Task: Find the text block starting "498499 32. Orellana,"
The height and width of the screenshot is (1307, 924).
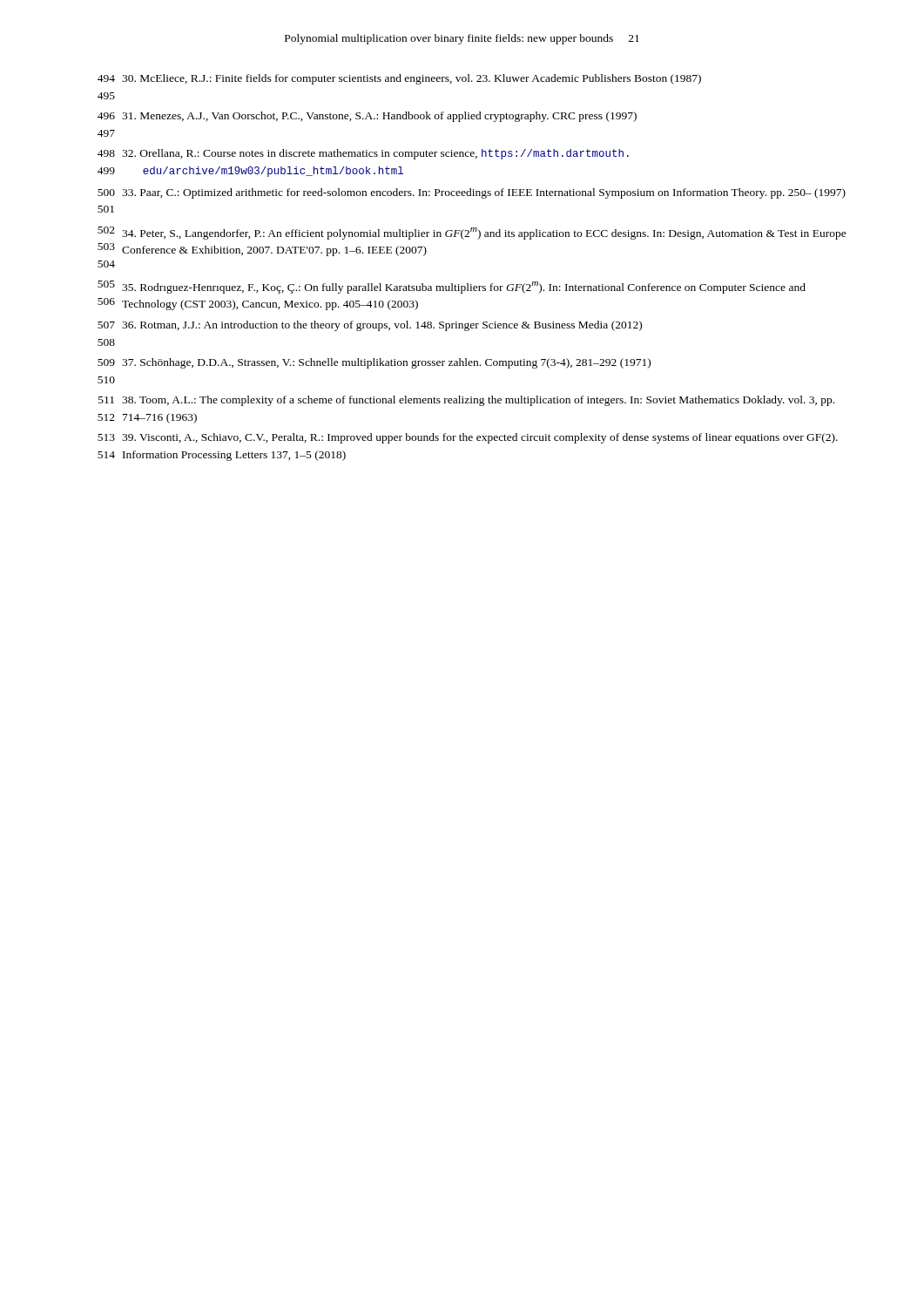Action: (x=350, y=162)
